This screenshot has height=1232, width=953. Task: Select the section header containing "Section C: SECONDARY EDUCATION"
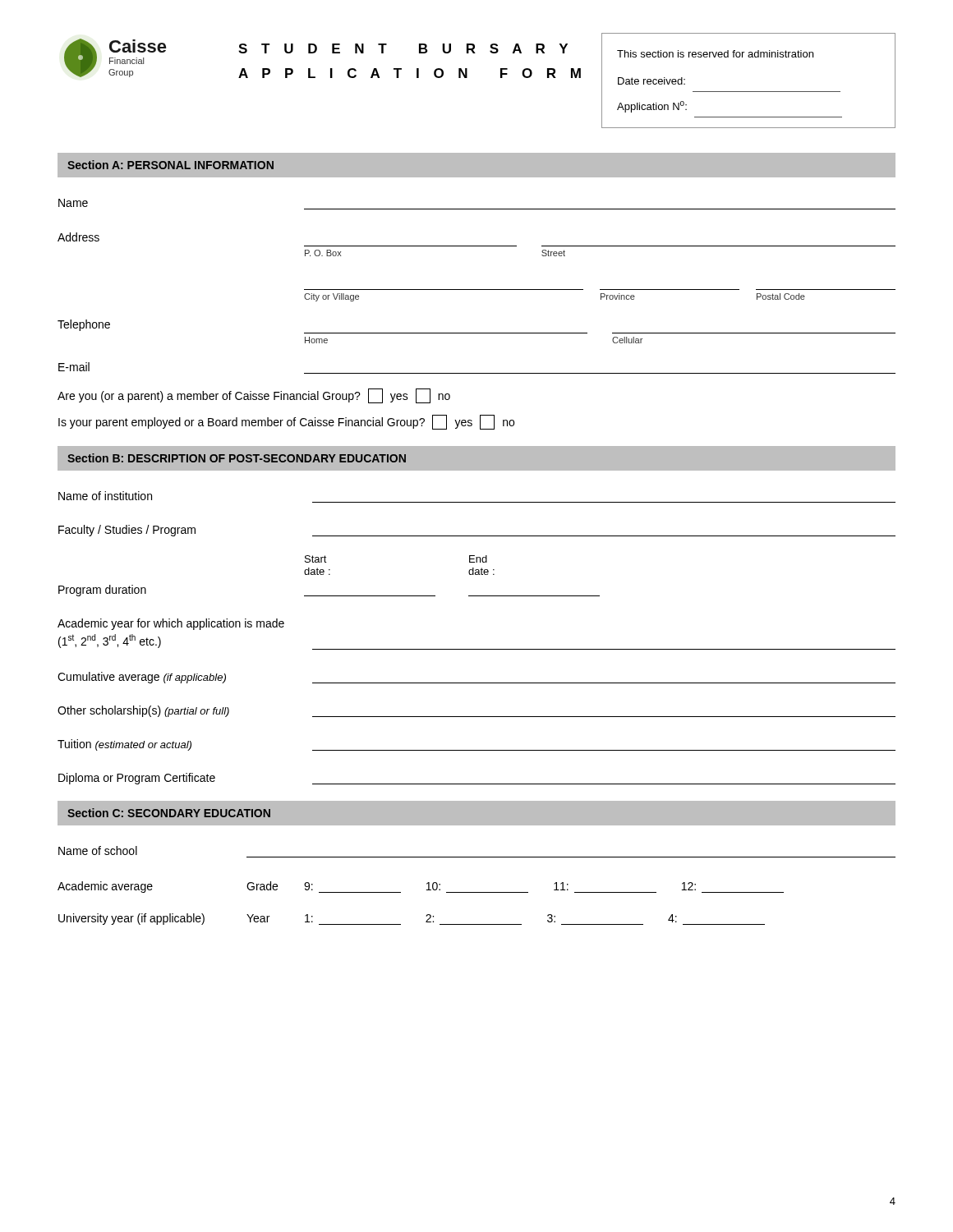[169, 813]
